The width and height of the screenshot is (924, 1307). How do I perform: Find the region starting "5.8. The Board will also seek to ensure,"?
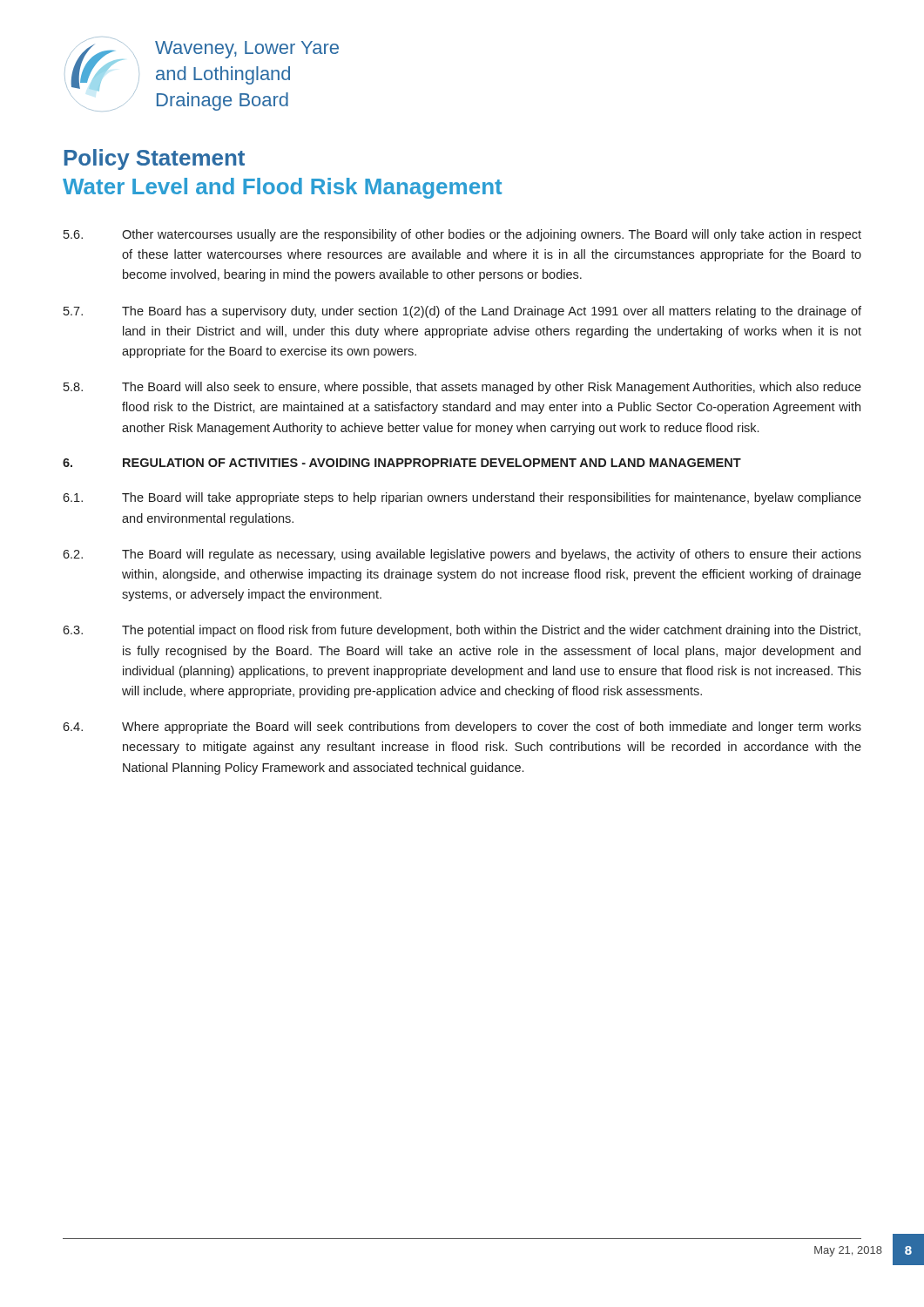tap(462, 408)
